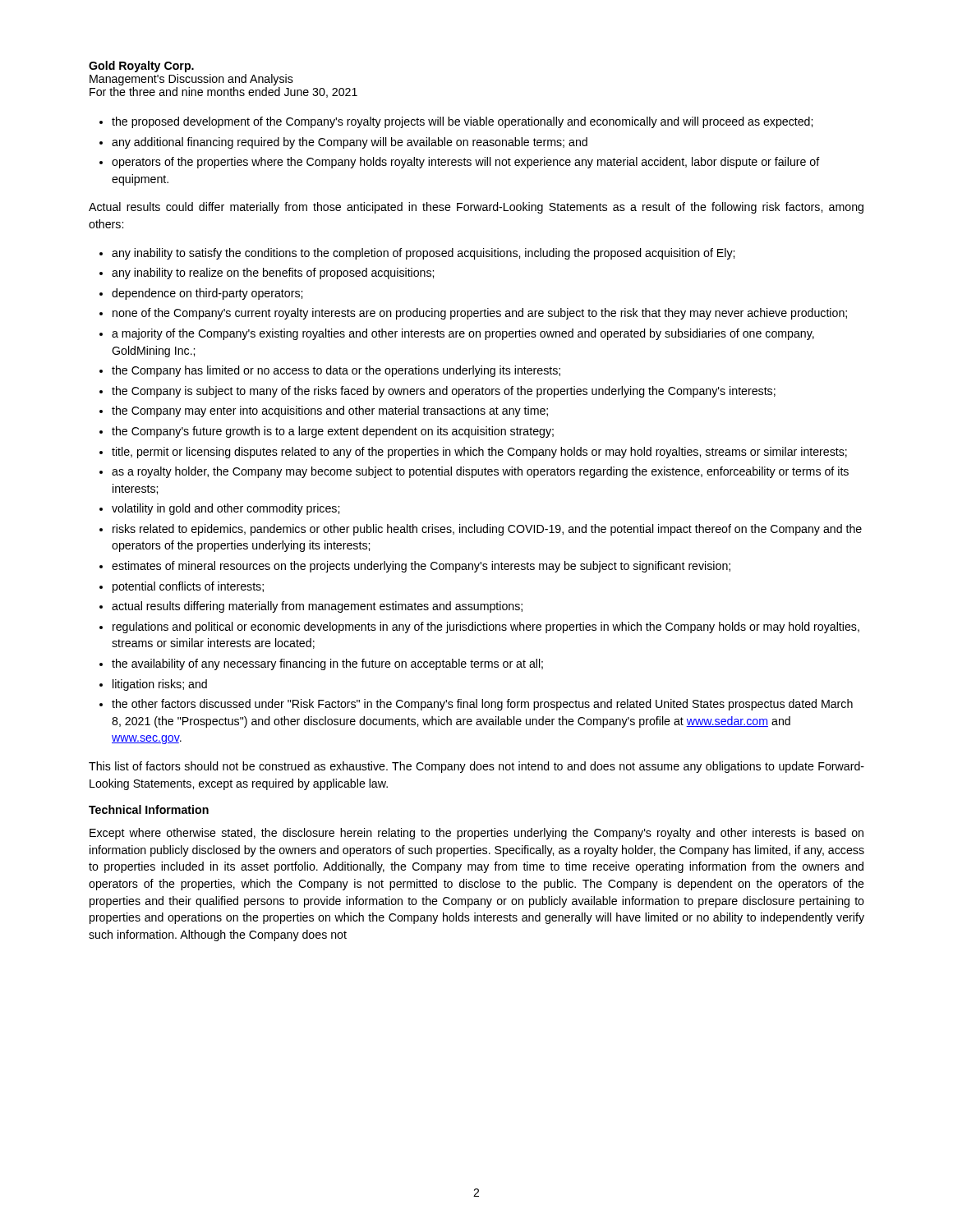Image resolution: width=953 pixels, height=1232 pixels.
Task: Select the list item containing "regulations and political or economic developments in"
Action: point(486,635)
